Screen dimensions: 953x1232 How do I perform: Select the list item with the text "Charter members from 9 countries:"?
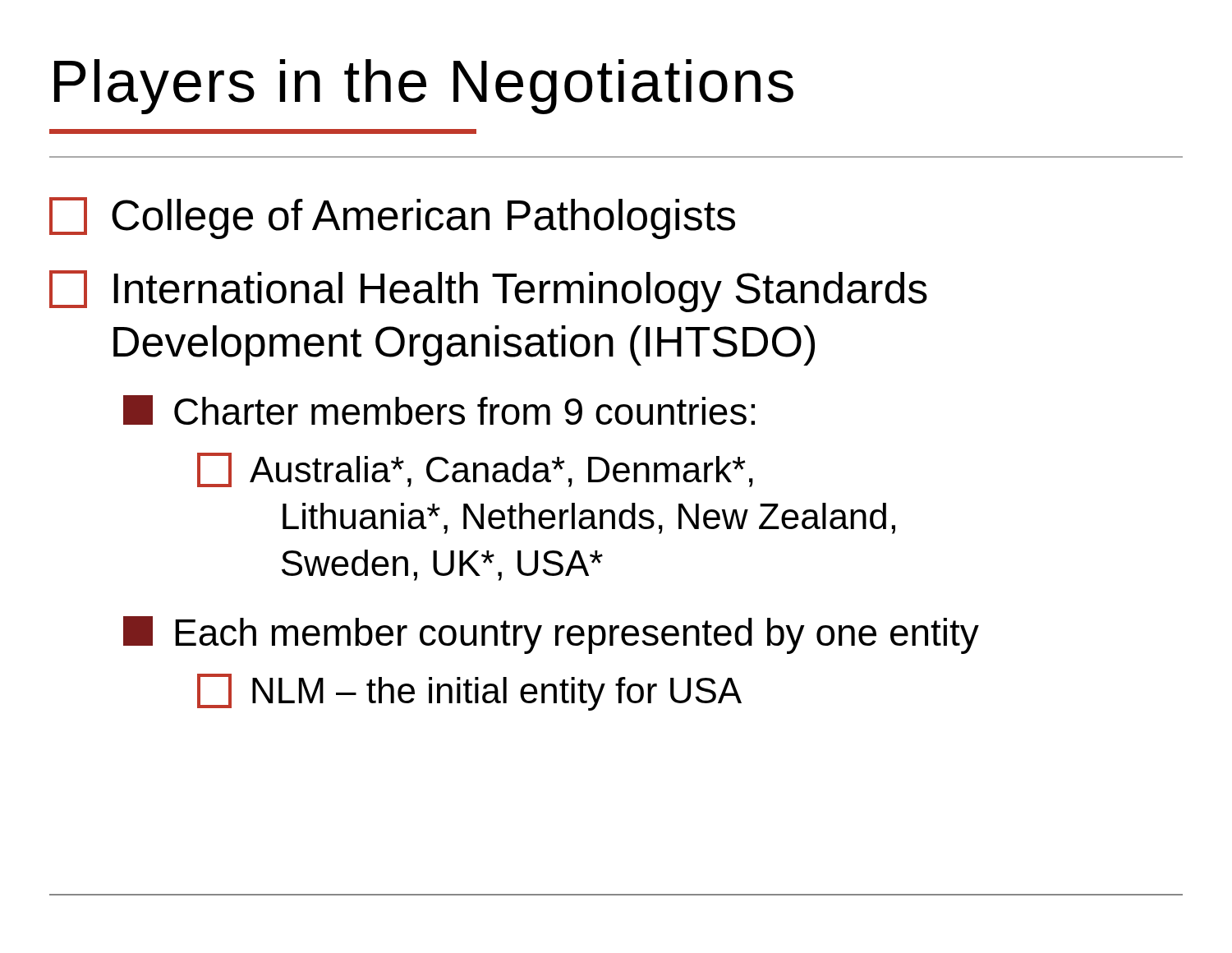[653, 412]
